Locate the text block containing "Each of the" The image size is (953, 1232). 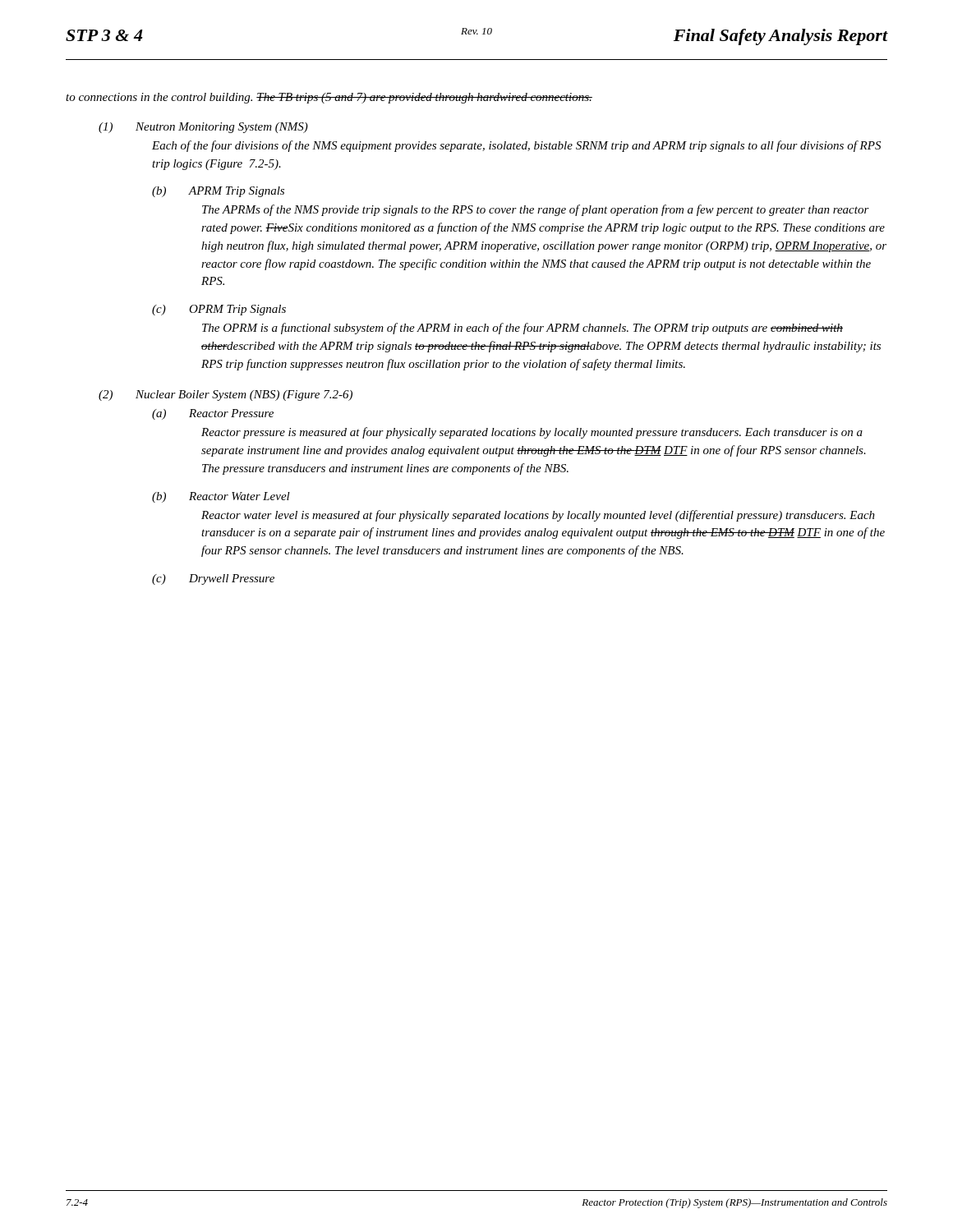pyautogui.click(x=517, y=154)
